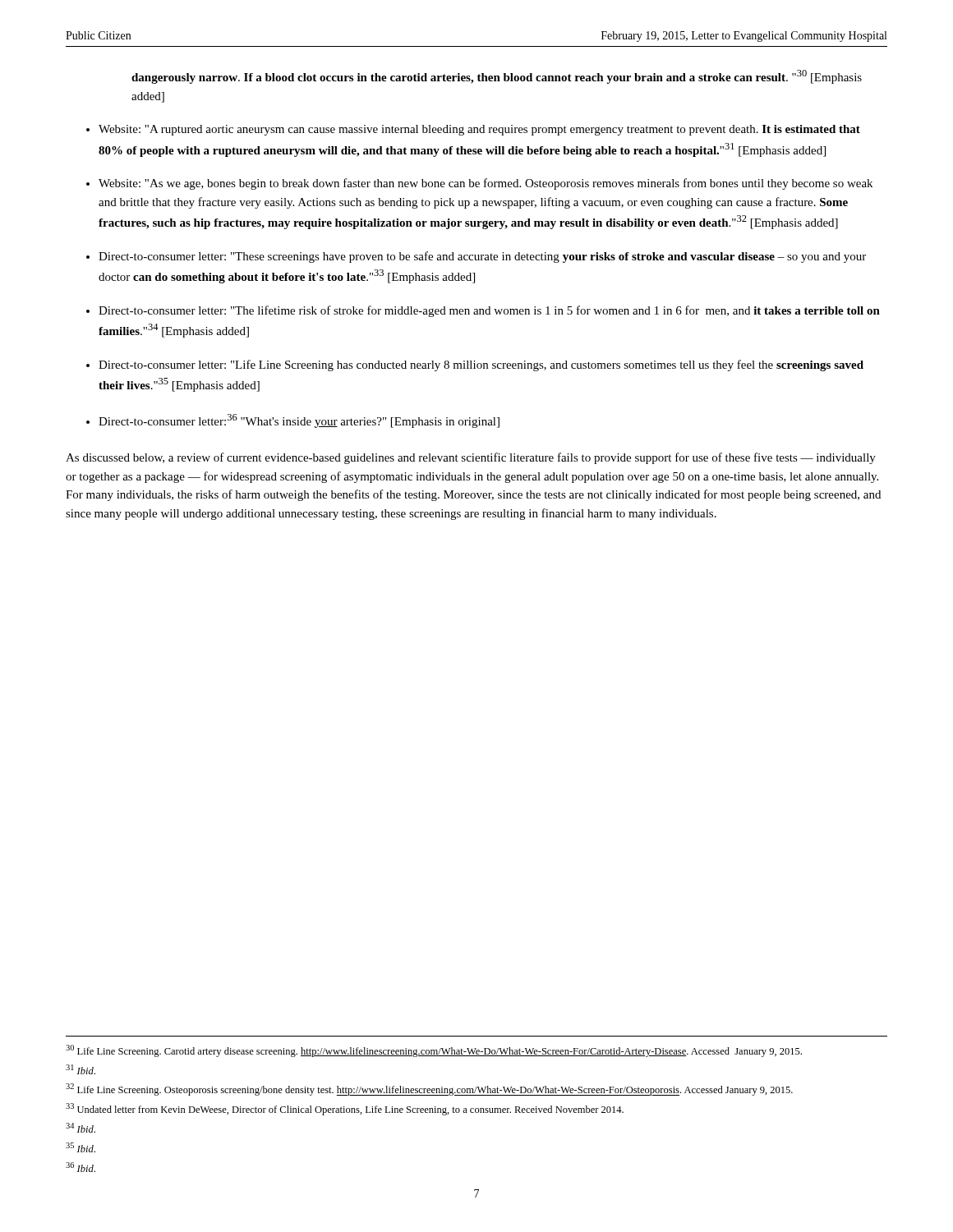This screenshot has height=1232, width=953.
Task: Find the block on this page that starts "Direct-to-consumer letter: "These screenings"
Action: click(482, 266)
